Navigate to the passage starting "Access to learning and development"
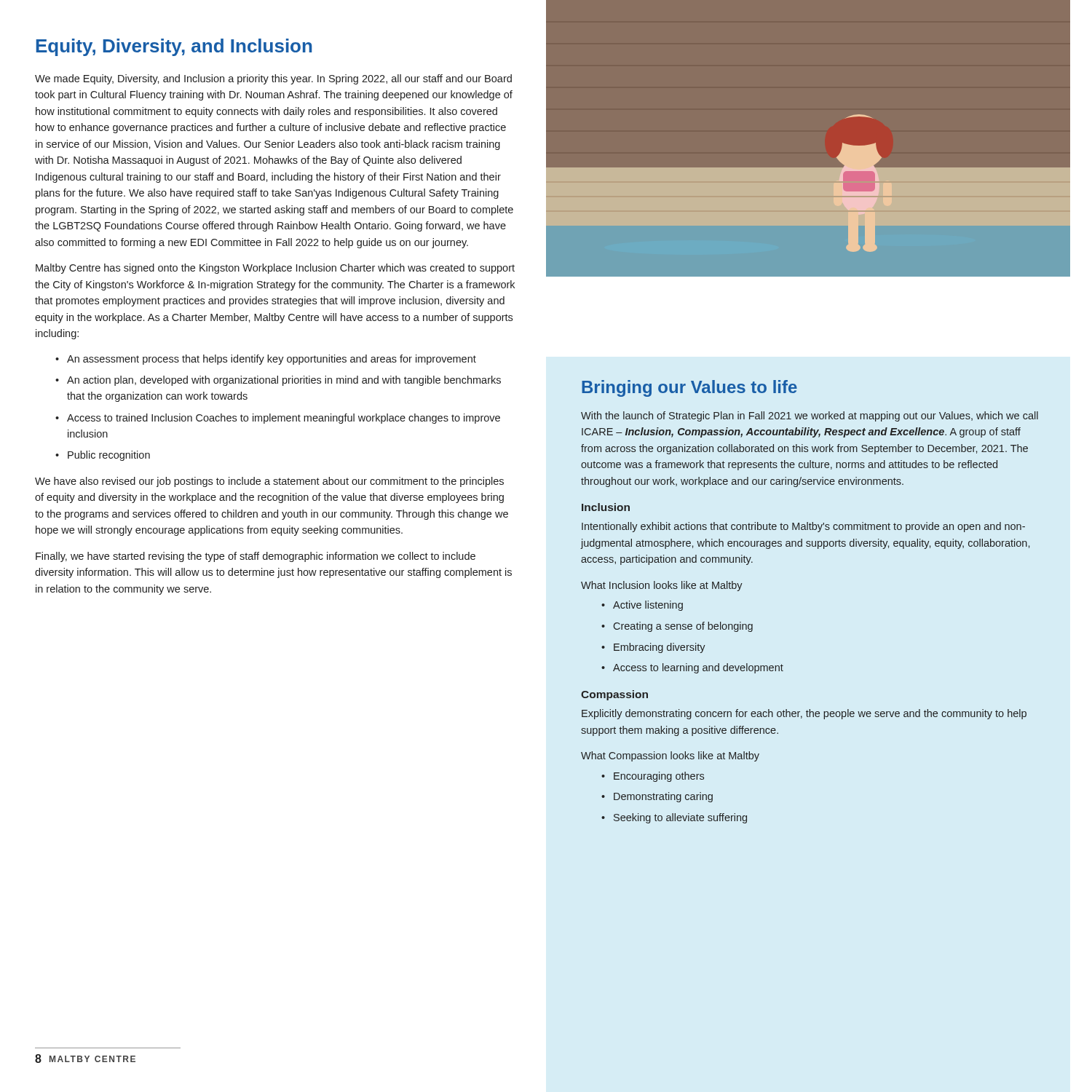Viewport: 1092px width, 1092px height. [692, 668]
